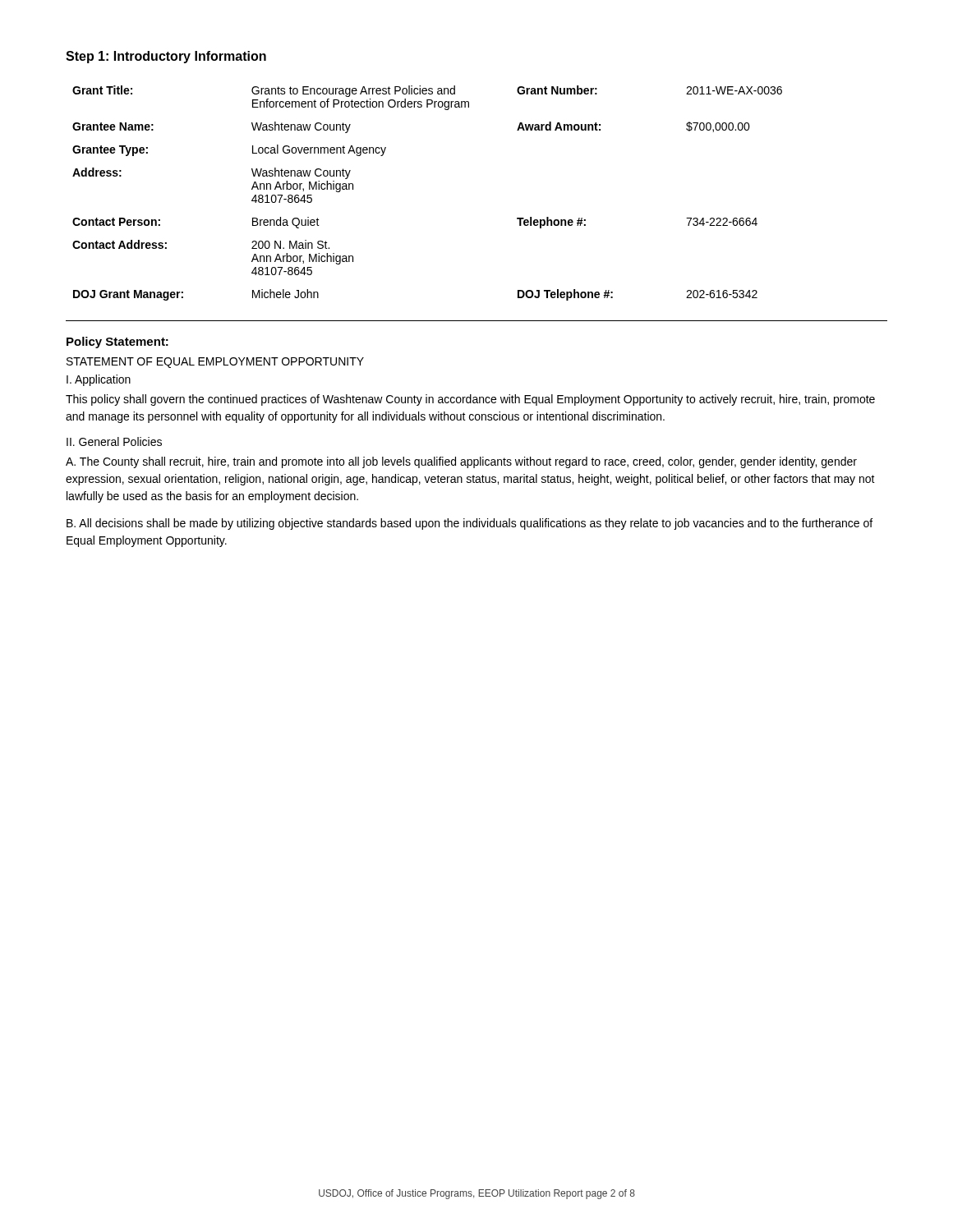Image resolution: width=953 pixels, height=1232 pixels.
Task: Select the text block containing "B. All decisions"
Action: click(469, 532)
